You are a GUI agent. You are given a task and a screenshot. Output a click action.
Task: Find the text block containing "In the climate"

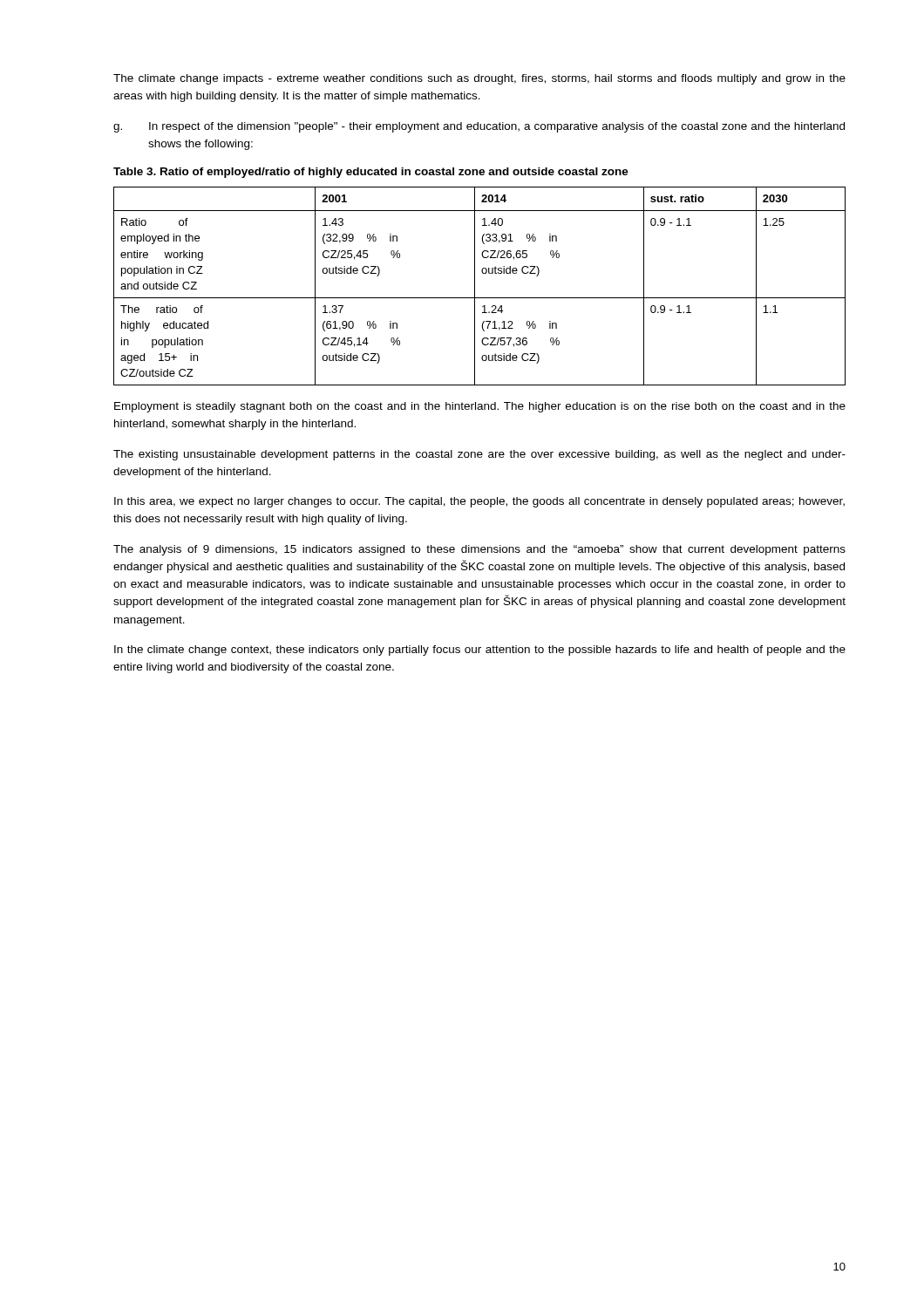pyautogui.click(x=479, y=658)
